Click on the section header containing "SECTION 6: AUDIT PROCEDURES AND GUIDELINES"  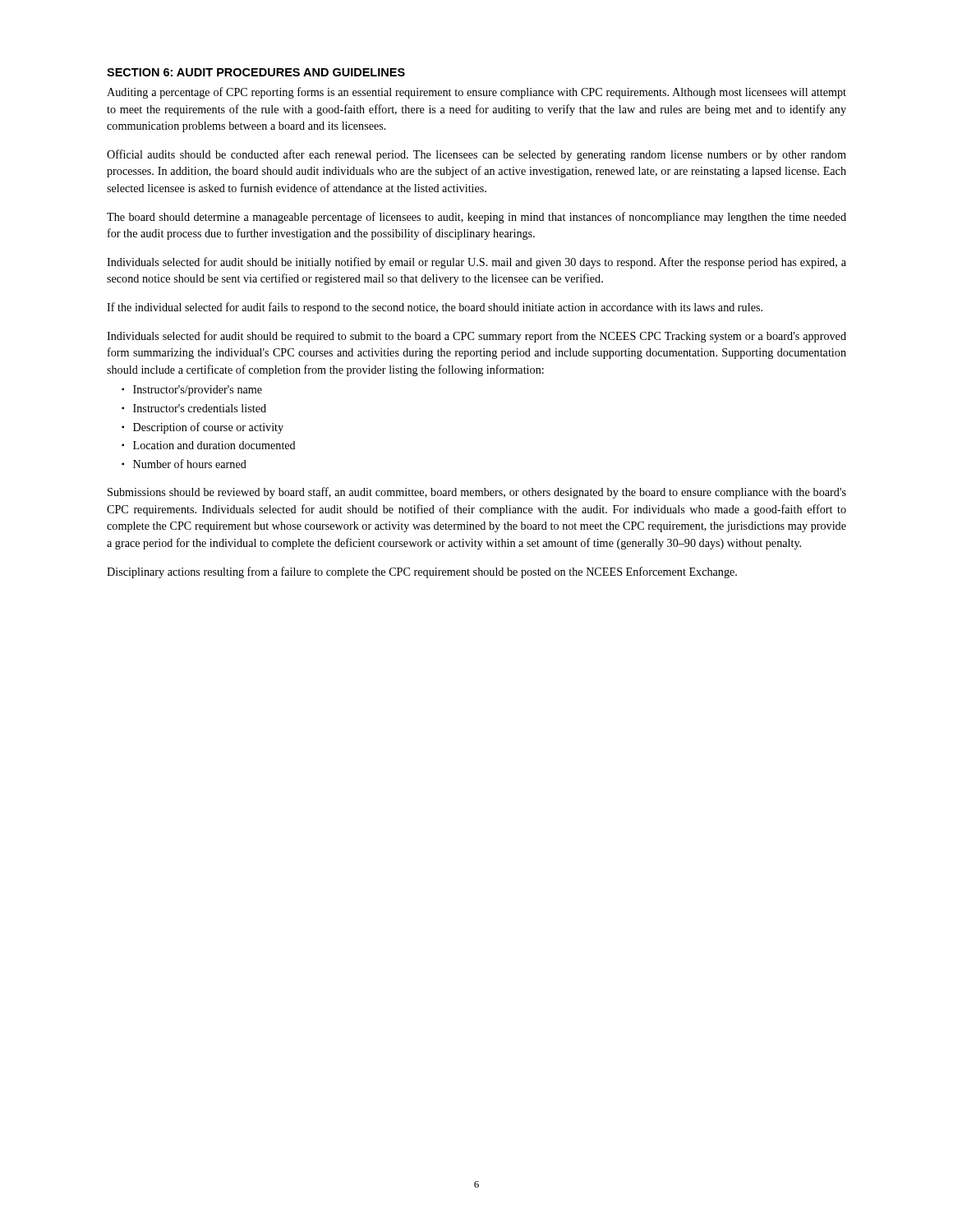256,72
